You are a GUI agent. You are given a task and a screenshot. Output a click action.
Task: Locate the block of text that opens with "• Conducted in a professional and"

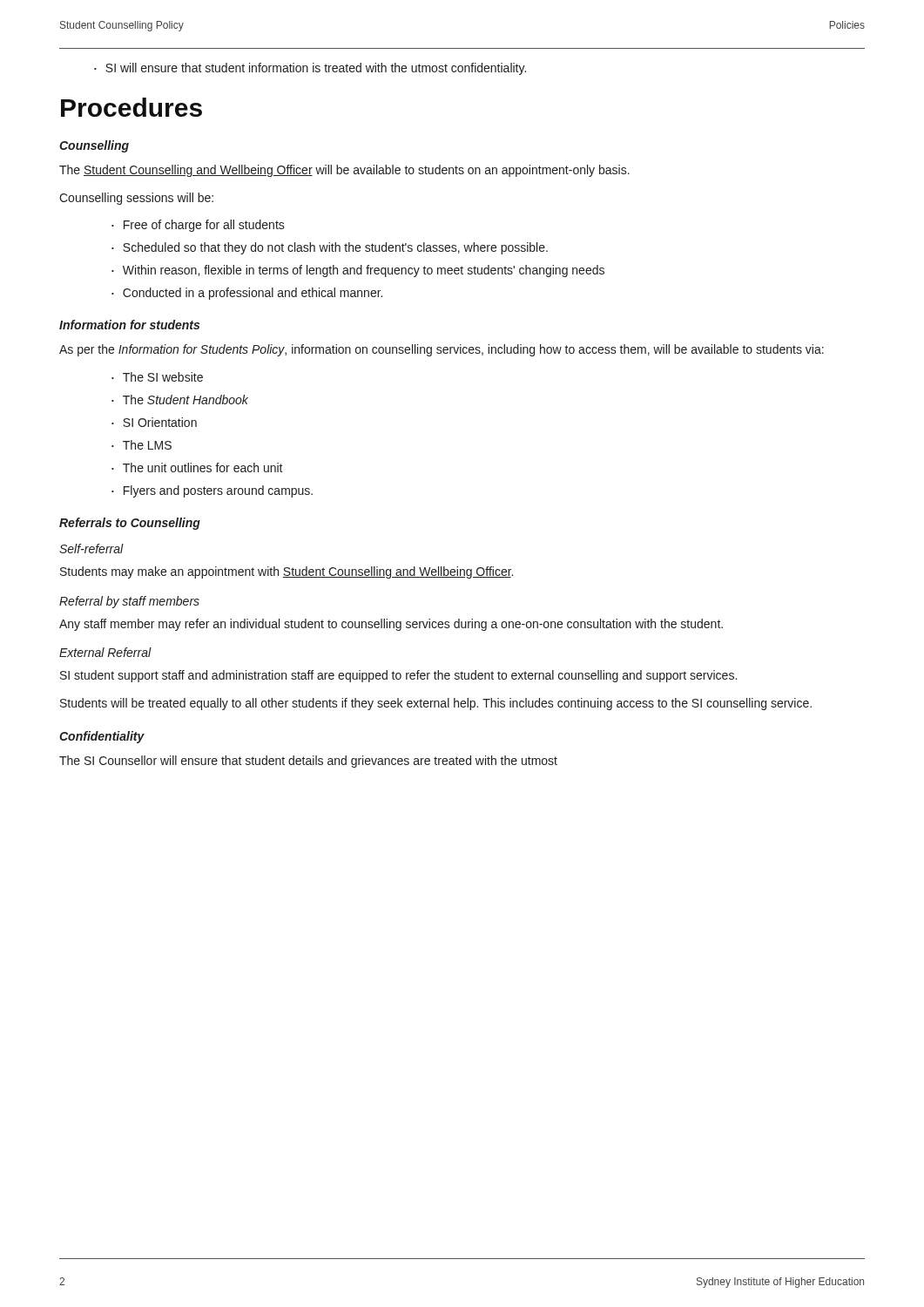click(x=247, y=294)
